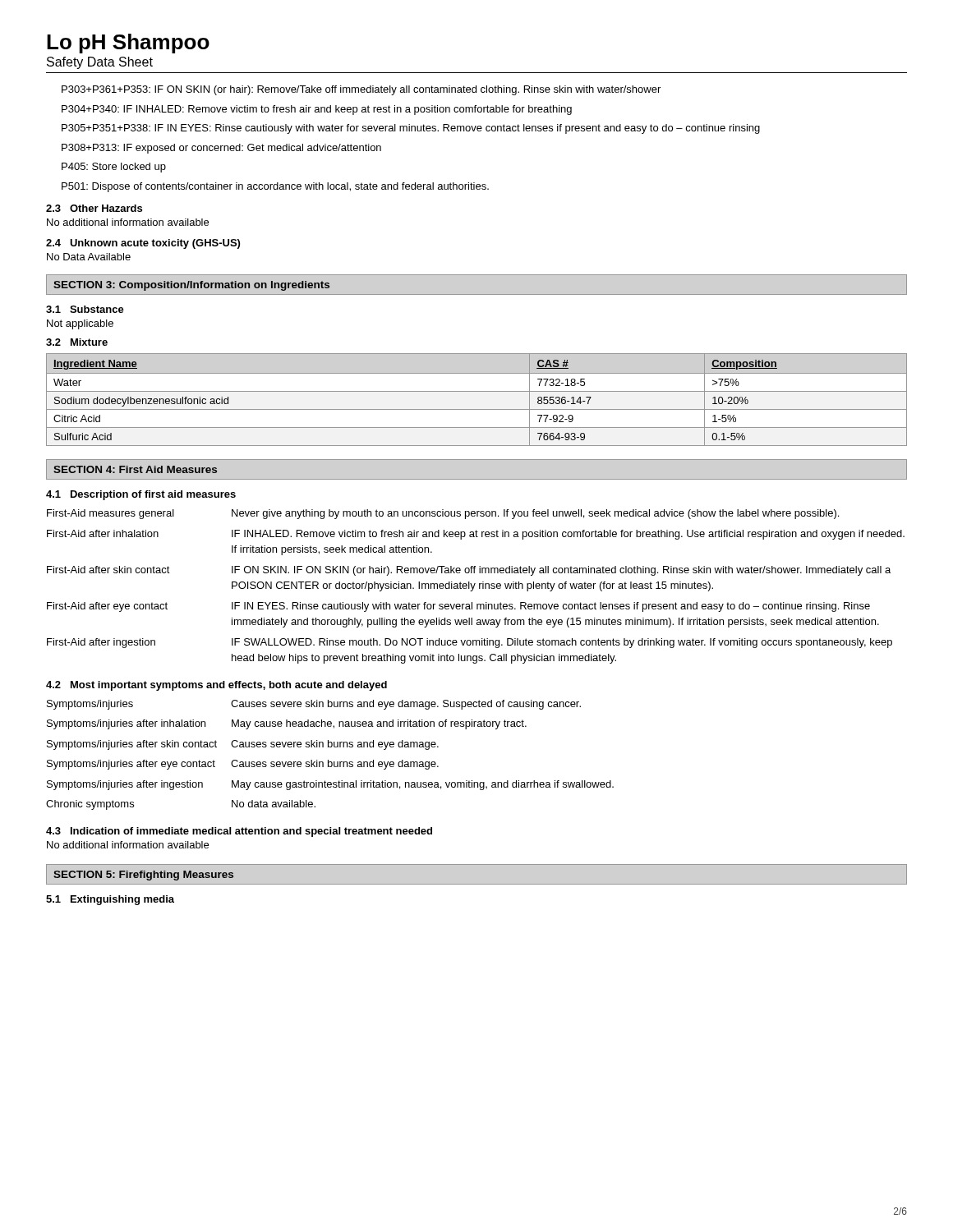This screenshot has width=953, height=1232.
Task: Find "P405: Store locked up" on this page
Action: coord(113,166)
